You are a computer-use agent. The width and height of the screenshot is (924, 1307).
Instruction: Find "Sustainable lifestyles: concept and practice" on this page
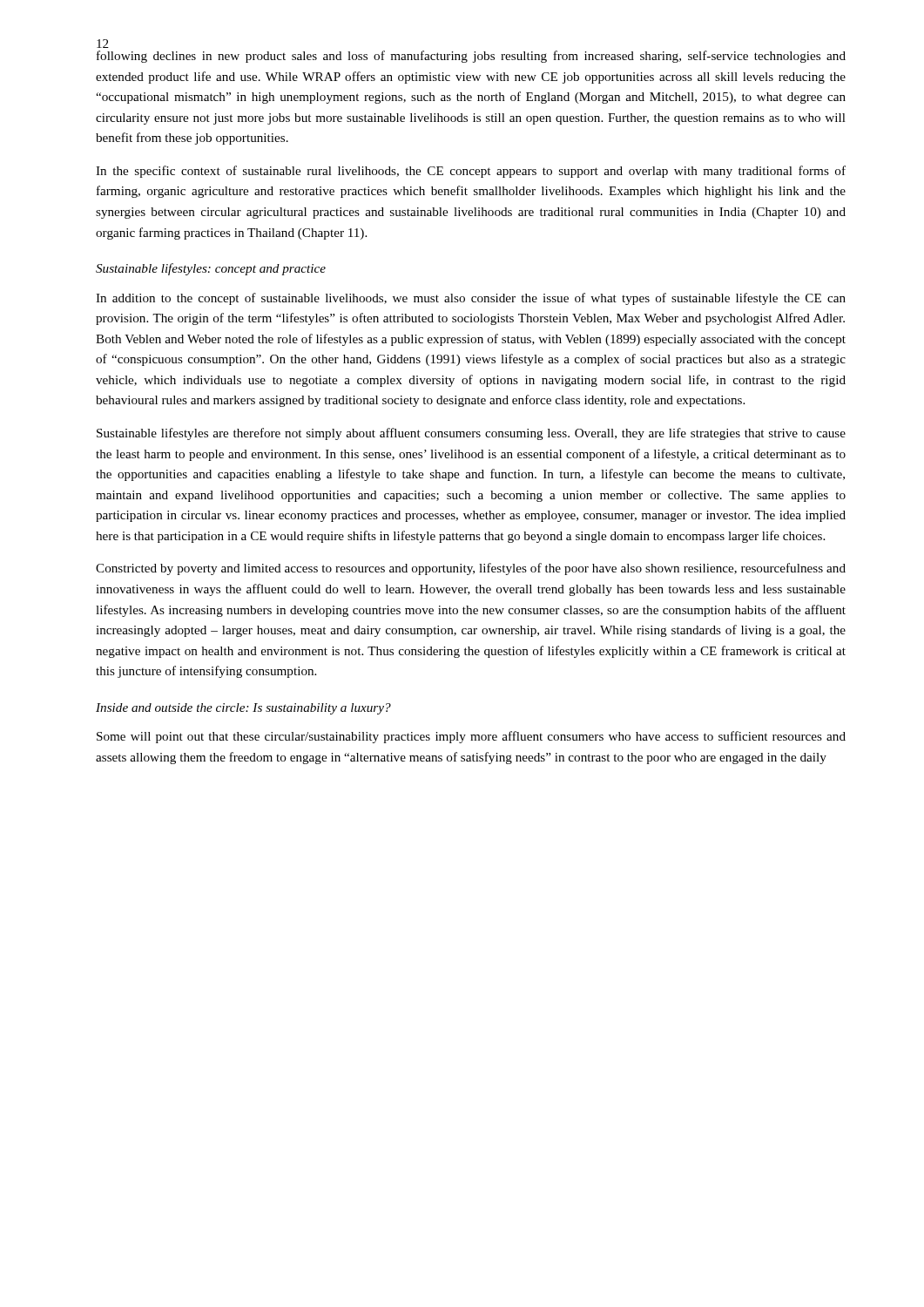[x=211, y=268]
